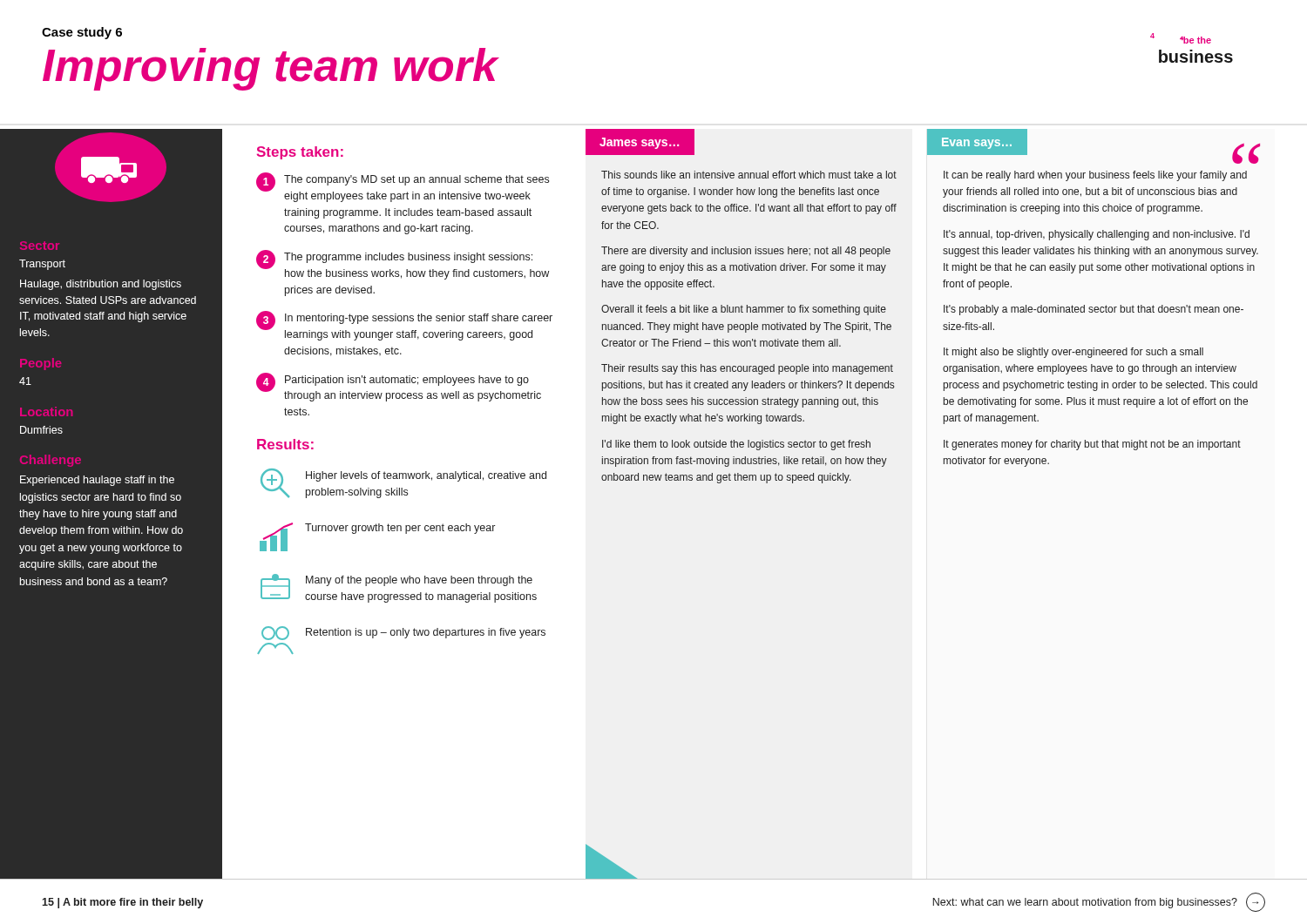Point to the text starting "Haulage, distribution and"
This screenshot has width=1307, height=924.
point(108,308)
